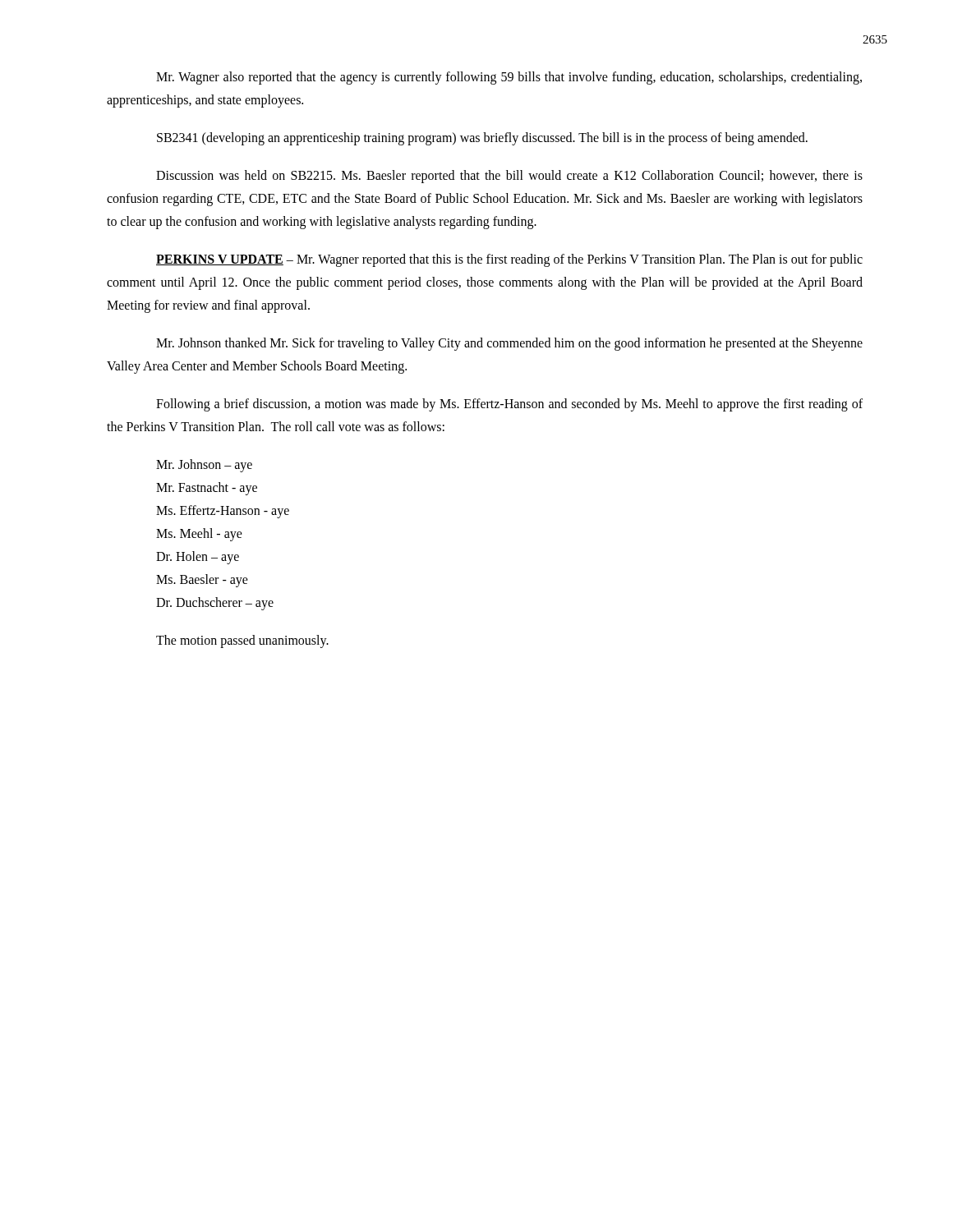
Task: Point to the element starting "The motion passed unanimously."
Action: pos(243,640)
